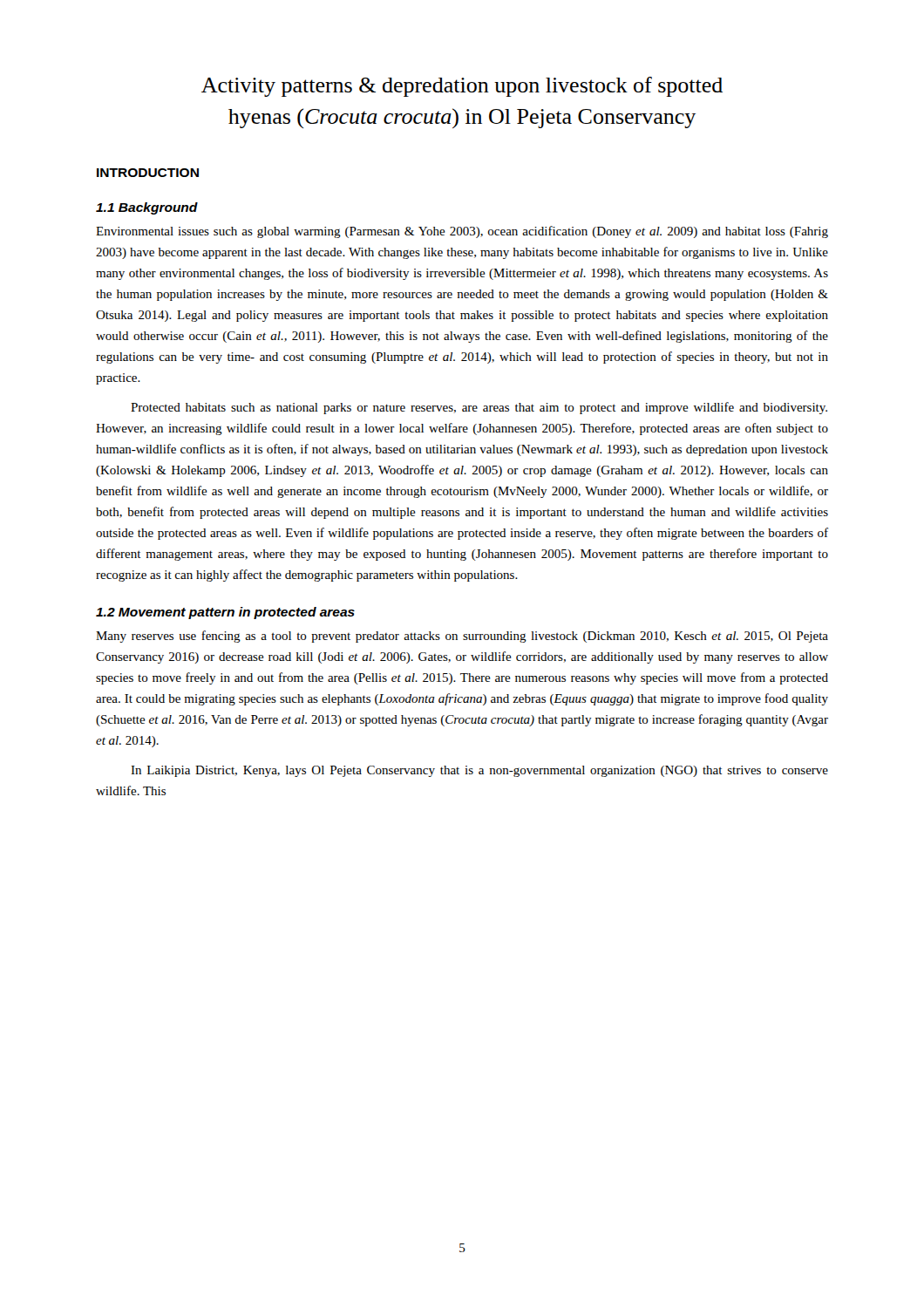The width and height of the screenshot is (924, 1308).
Task: Find the text block that says "Environmental issues such as"
Action: (462, 403)
